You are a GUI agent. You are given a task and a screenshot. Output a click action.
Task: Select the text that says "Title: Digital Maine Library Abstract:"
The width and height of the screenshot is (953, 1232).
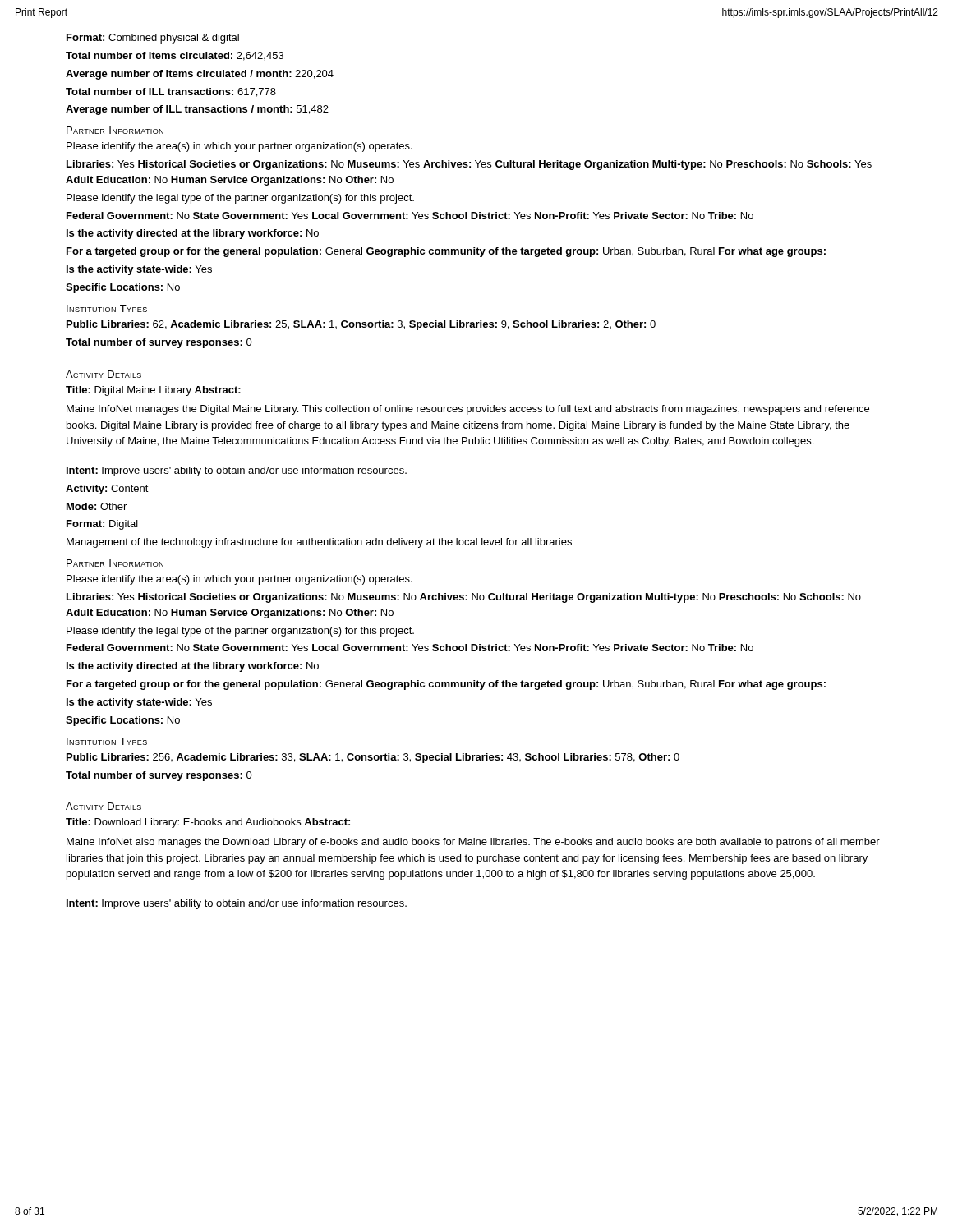[153, 389]
